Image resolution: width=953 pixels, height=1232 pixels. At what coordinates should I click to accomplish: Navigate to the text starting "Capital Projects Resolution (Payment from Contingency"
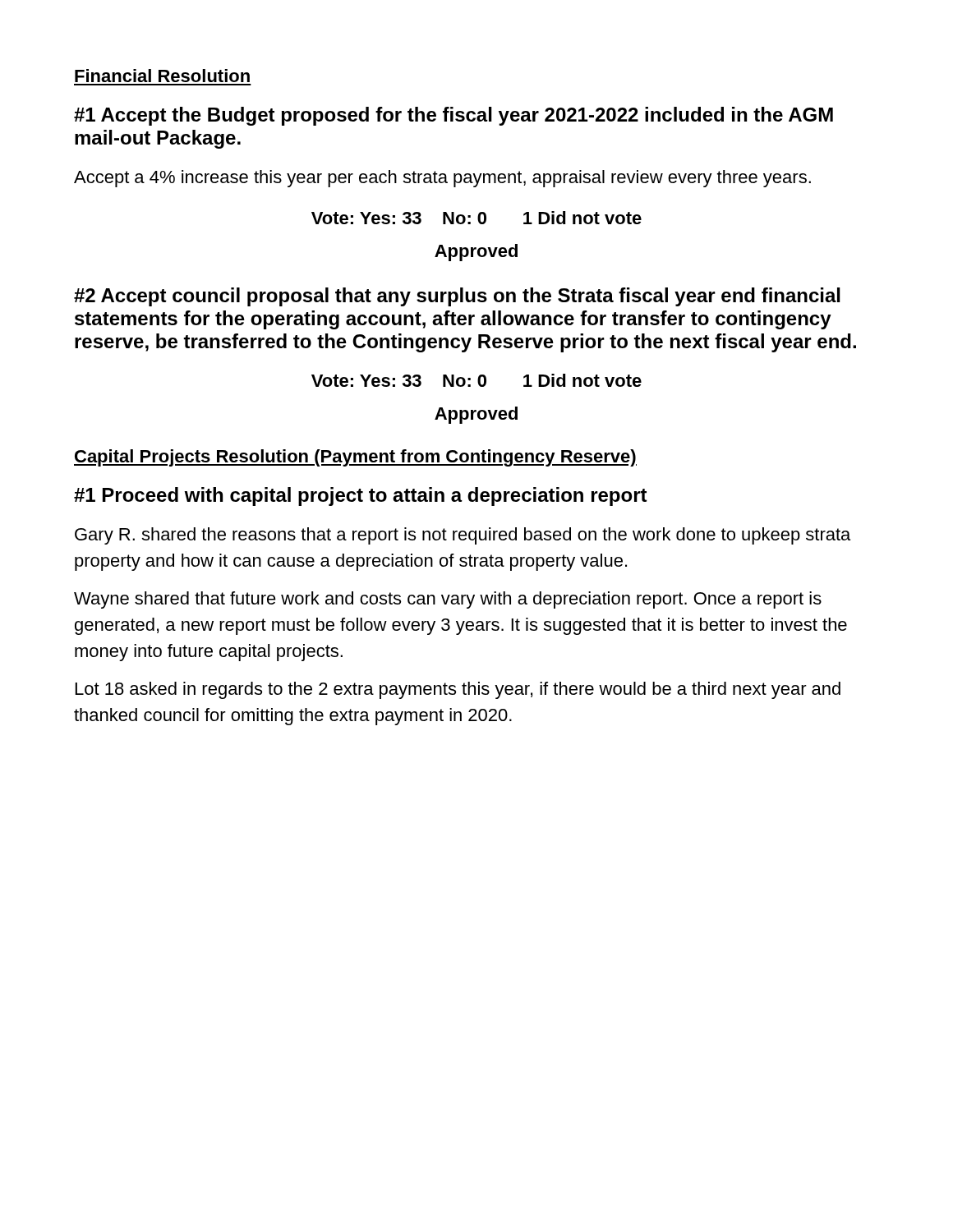click(x=355, y=457)
